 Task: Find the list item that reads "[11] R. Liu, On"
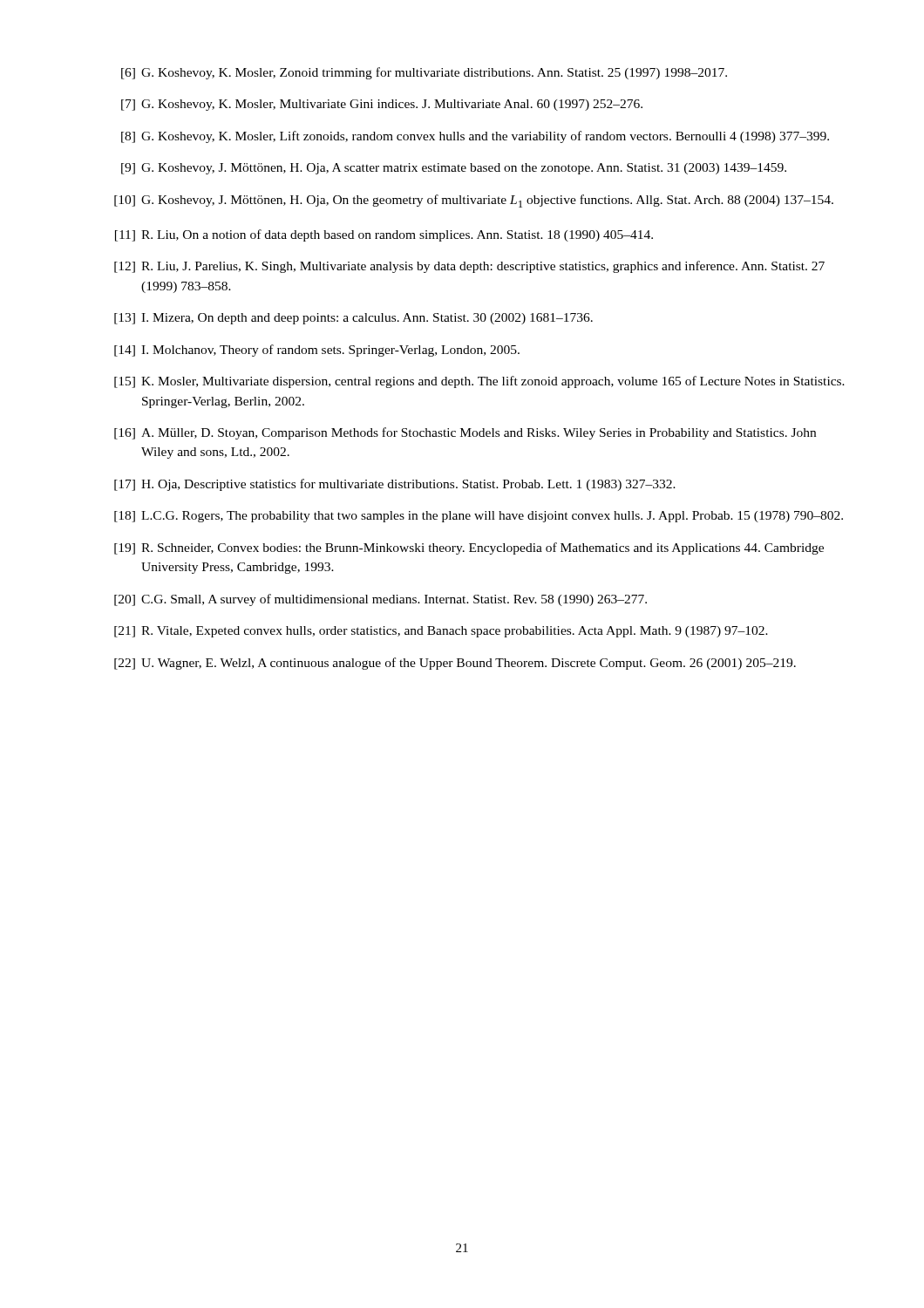click(x=471, y=235)
